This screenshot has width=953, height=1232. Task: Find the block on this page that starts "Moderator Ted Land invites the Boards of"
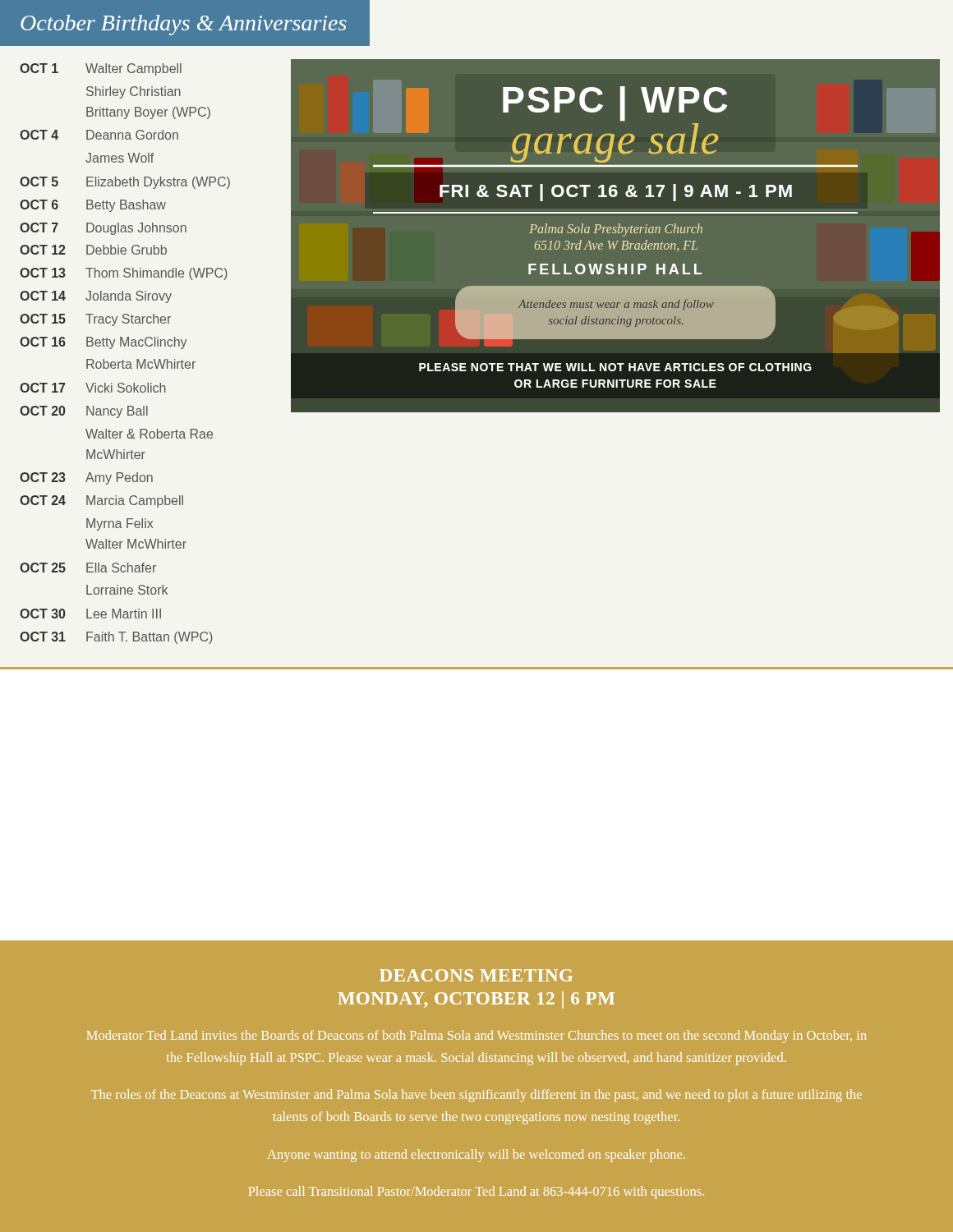pos(476,1046)
